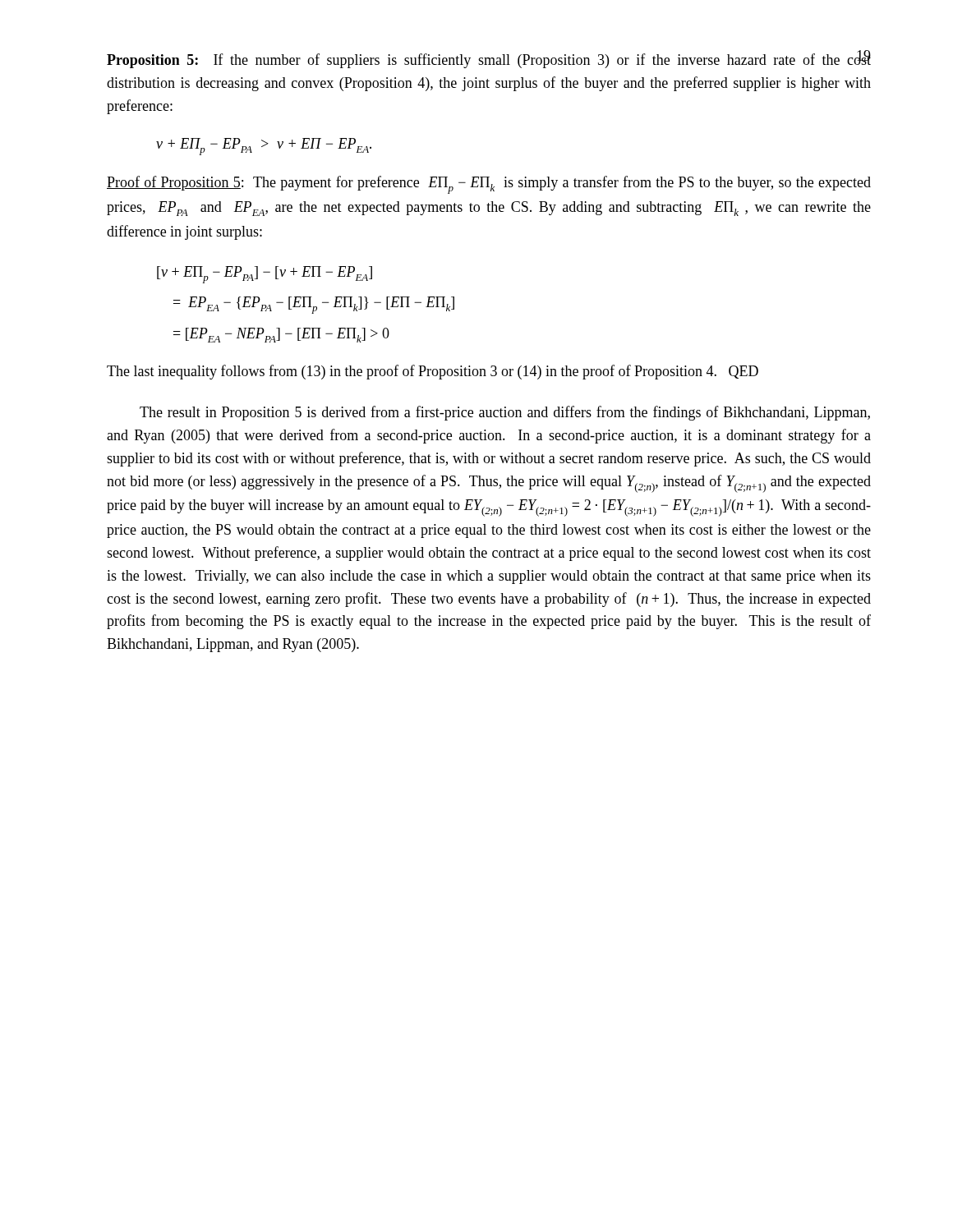Viewport: 953px width, 1232px height.
Task: Click on the text block that says "Proof of Proposition 5: The payment for"
Action: coord(489,208)
